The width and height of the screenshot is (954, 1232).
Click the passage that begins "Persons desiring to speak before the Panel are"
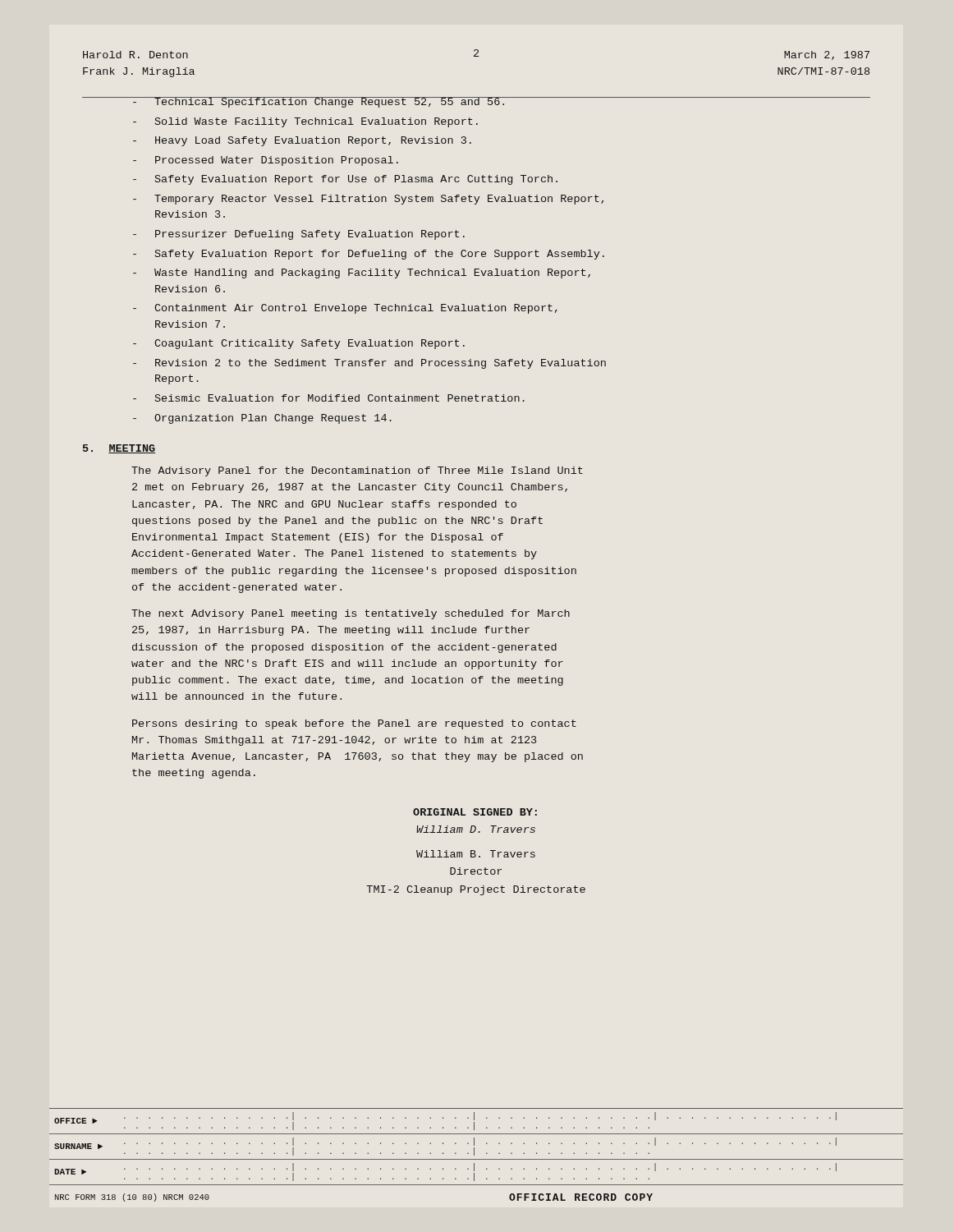pos(358,749)
